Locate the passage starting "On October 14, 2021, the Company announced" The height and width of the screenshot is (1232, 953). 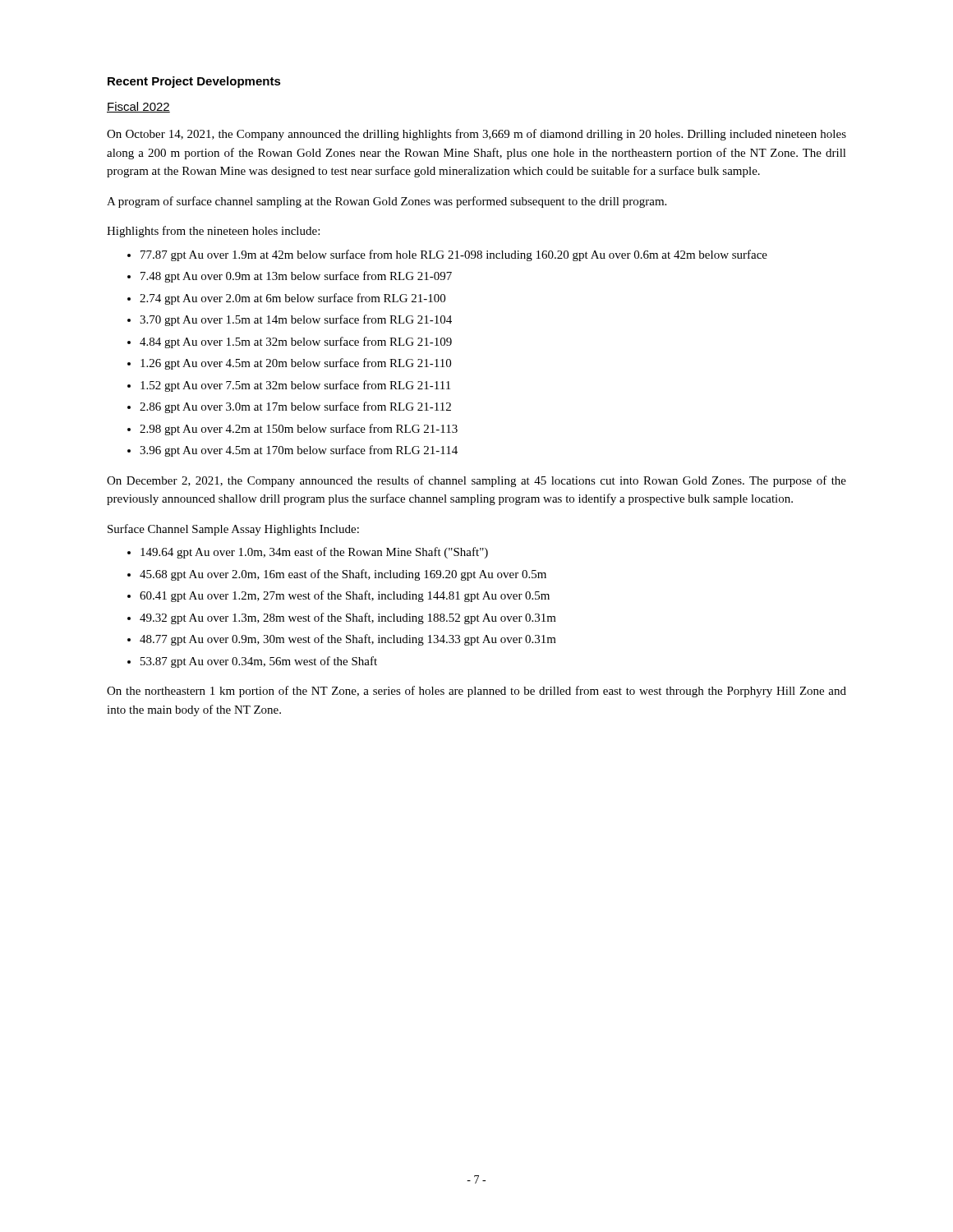[476, 153]
